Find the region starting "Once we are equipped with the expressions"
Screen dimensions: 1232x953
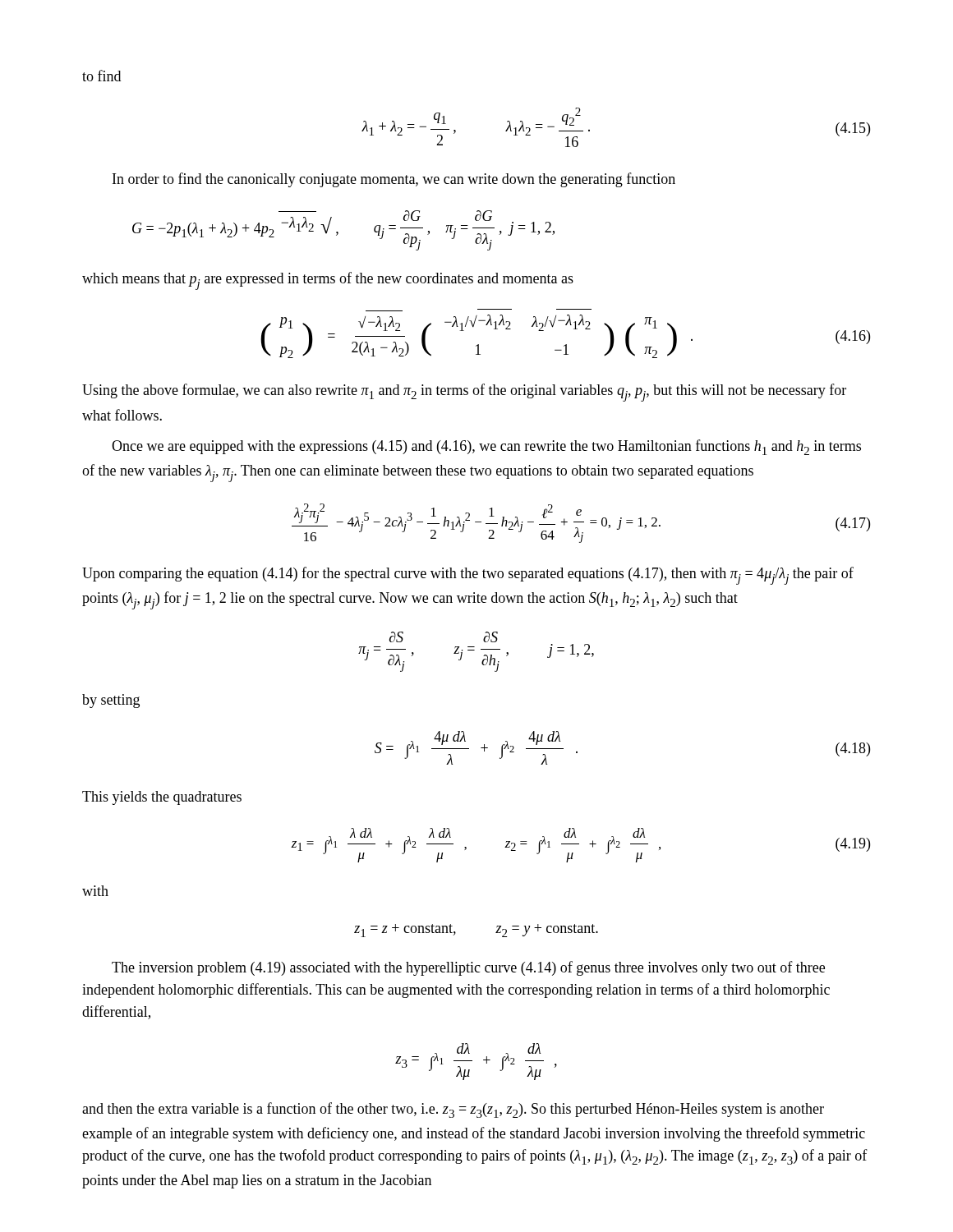[x=476, y=460]
